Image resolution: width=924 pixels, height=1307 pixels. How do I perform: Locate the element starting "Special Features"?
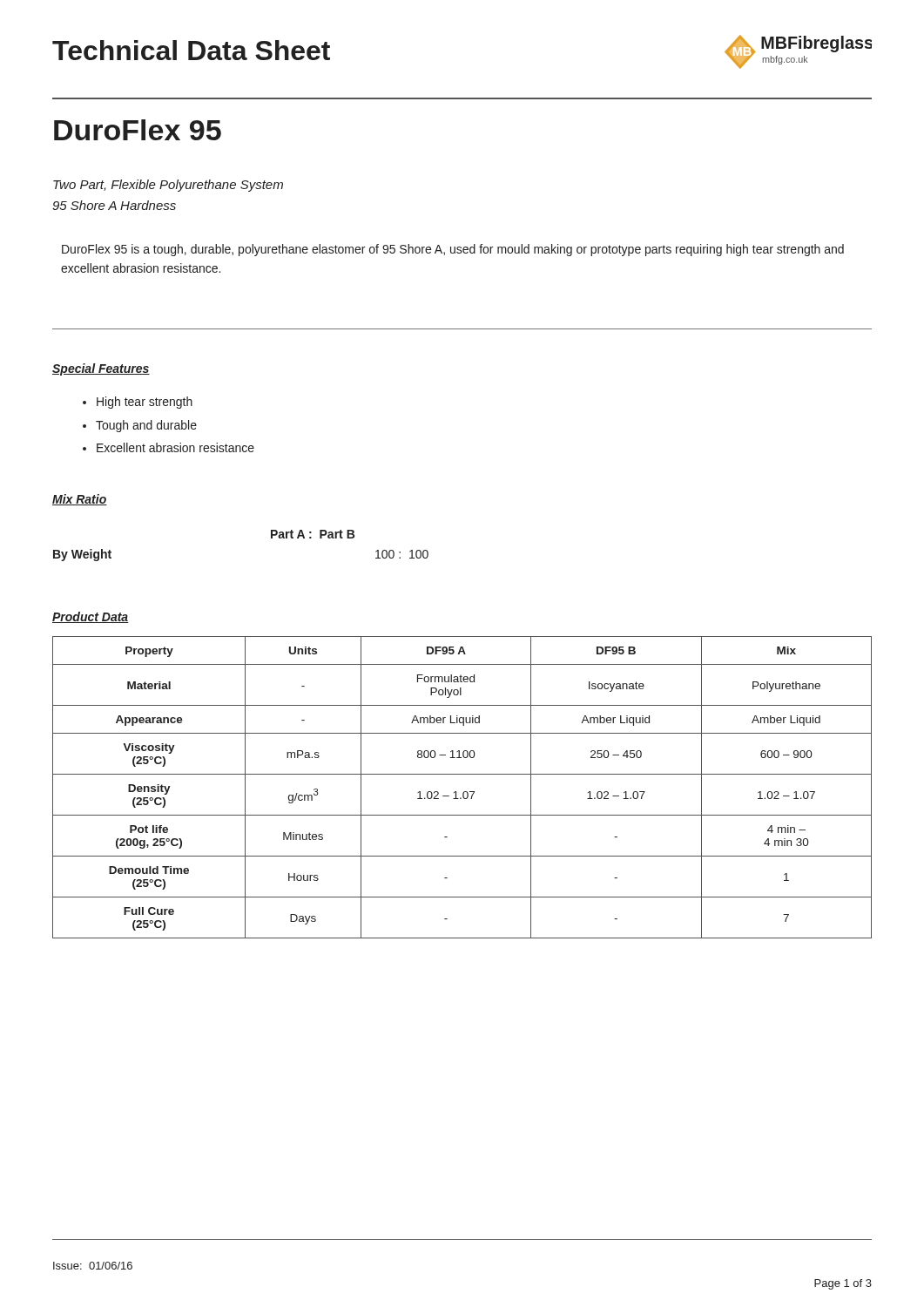101,369
